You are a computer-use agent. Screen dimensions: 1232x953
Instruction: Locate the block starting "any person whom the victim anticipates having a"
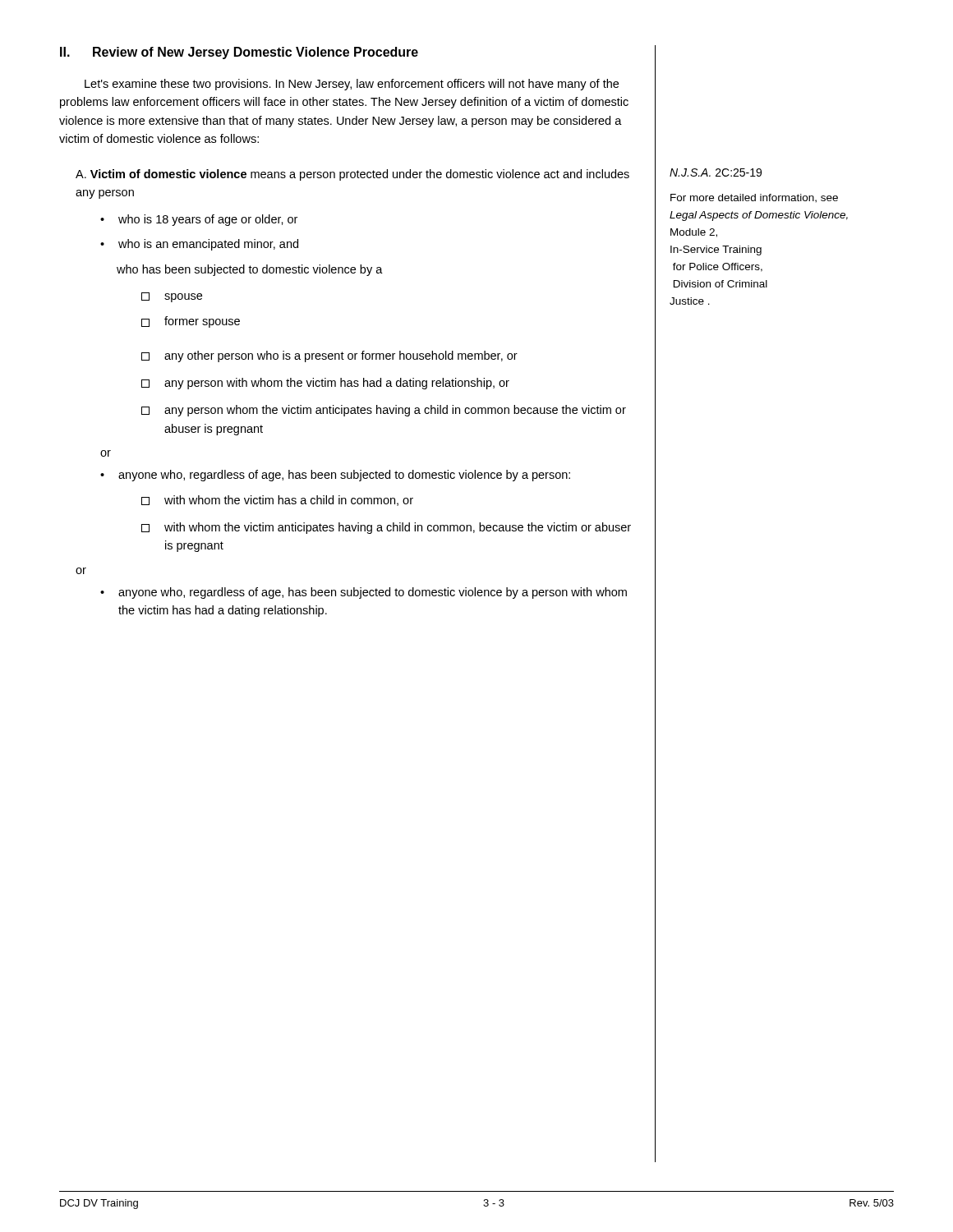coord(388,419)
